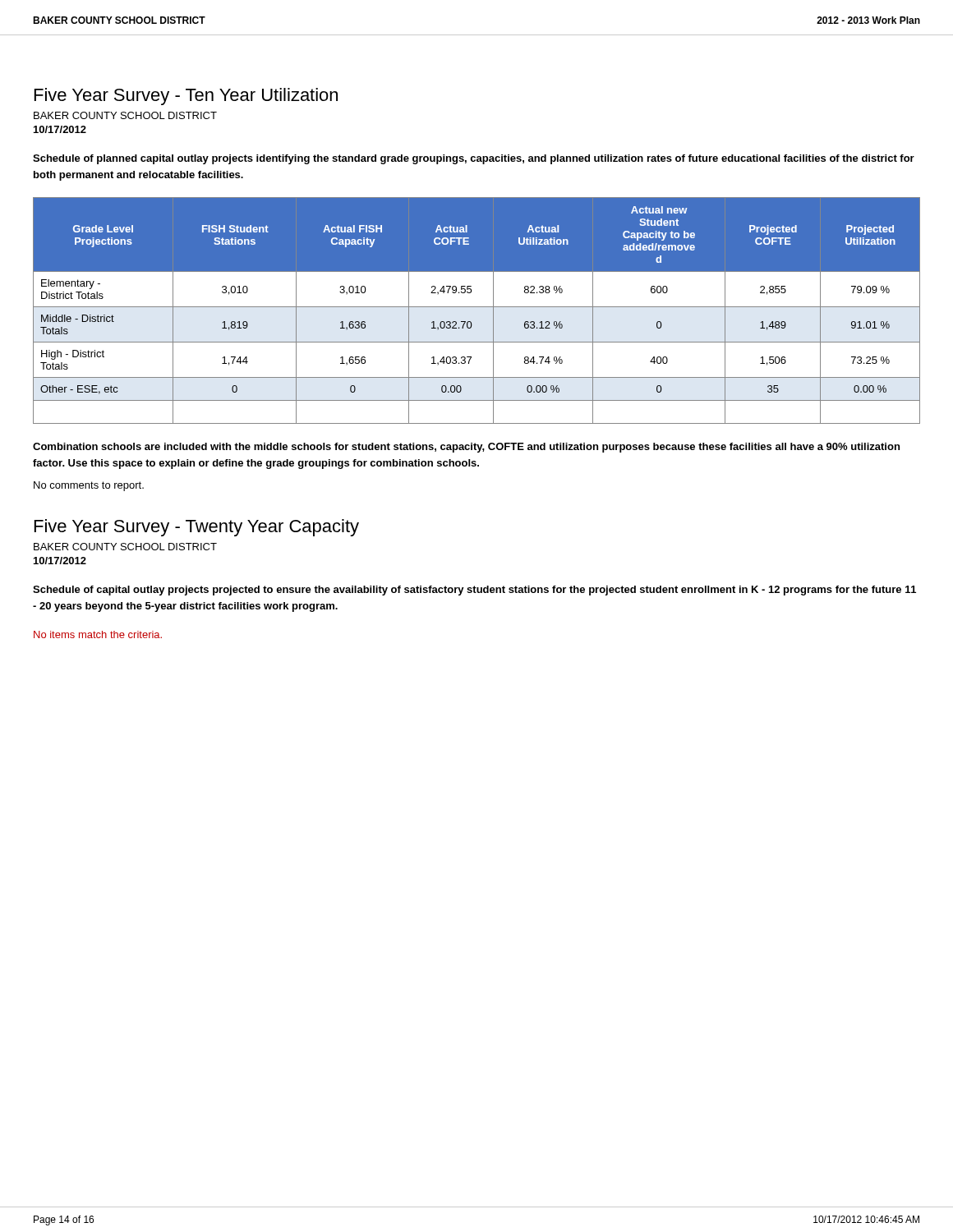Image resolution: width=953 pixels, height=1232 pixels.
Task: Locate the element starting "Five Year Survey - Twenty Year"
Action: coord(196,526)
